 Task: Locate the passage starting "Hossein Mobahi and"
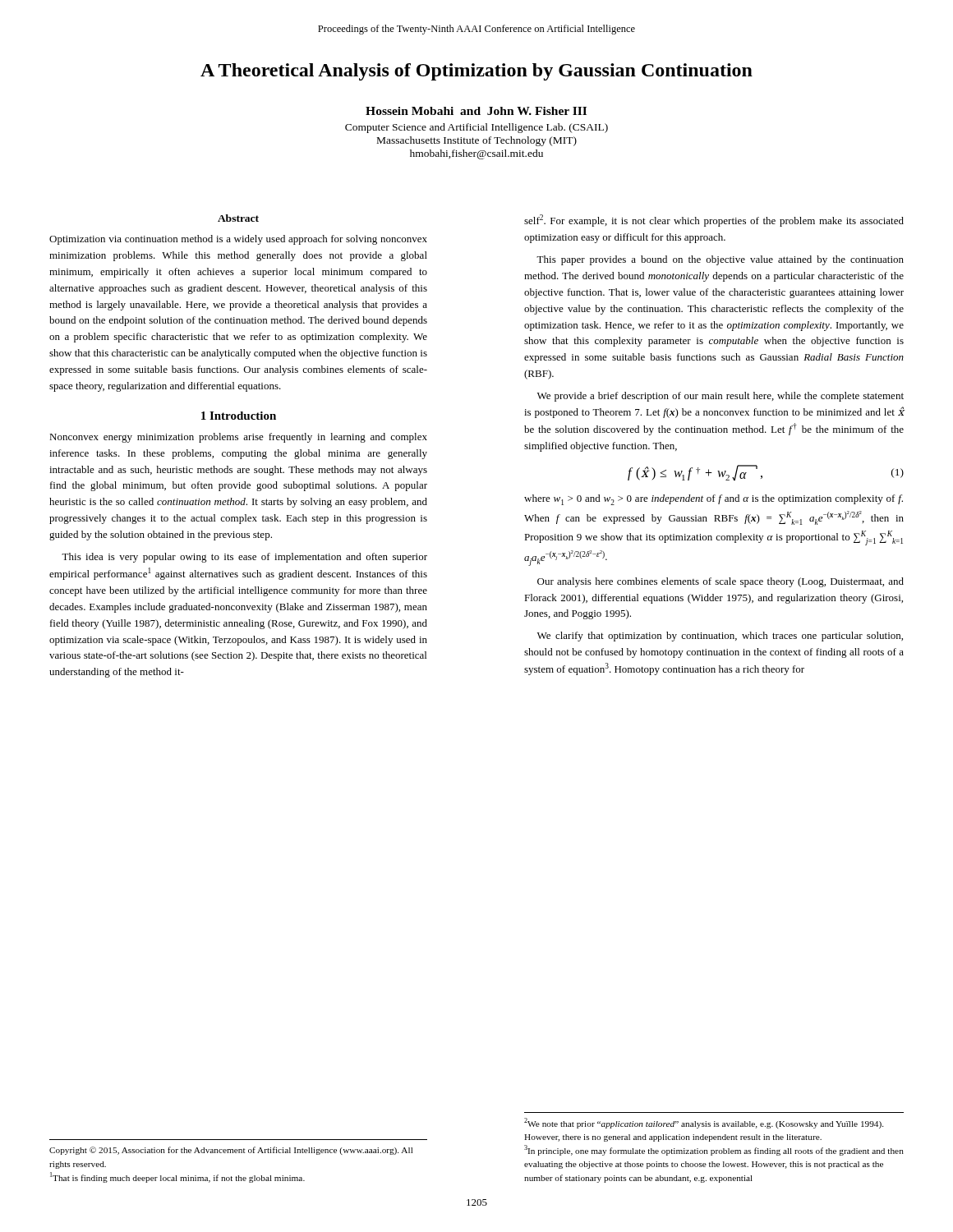(x=476, y=132)
